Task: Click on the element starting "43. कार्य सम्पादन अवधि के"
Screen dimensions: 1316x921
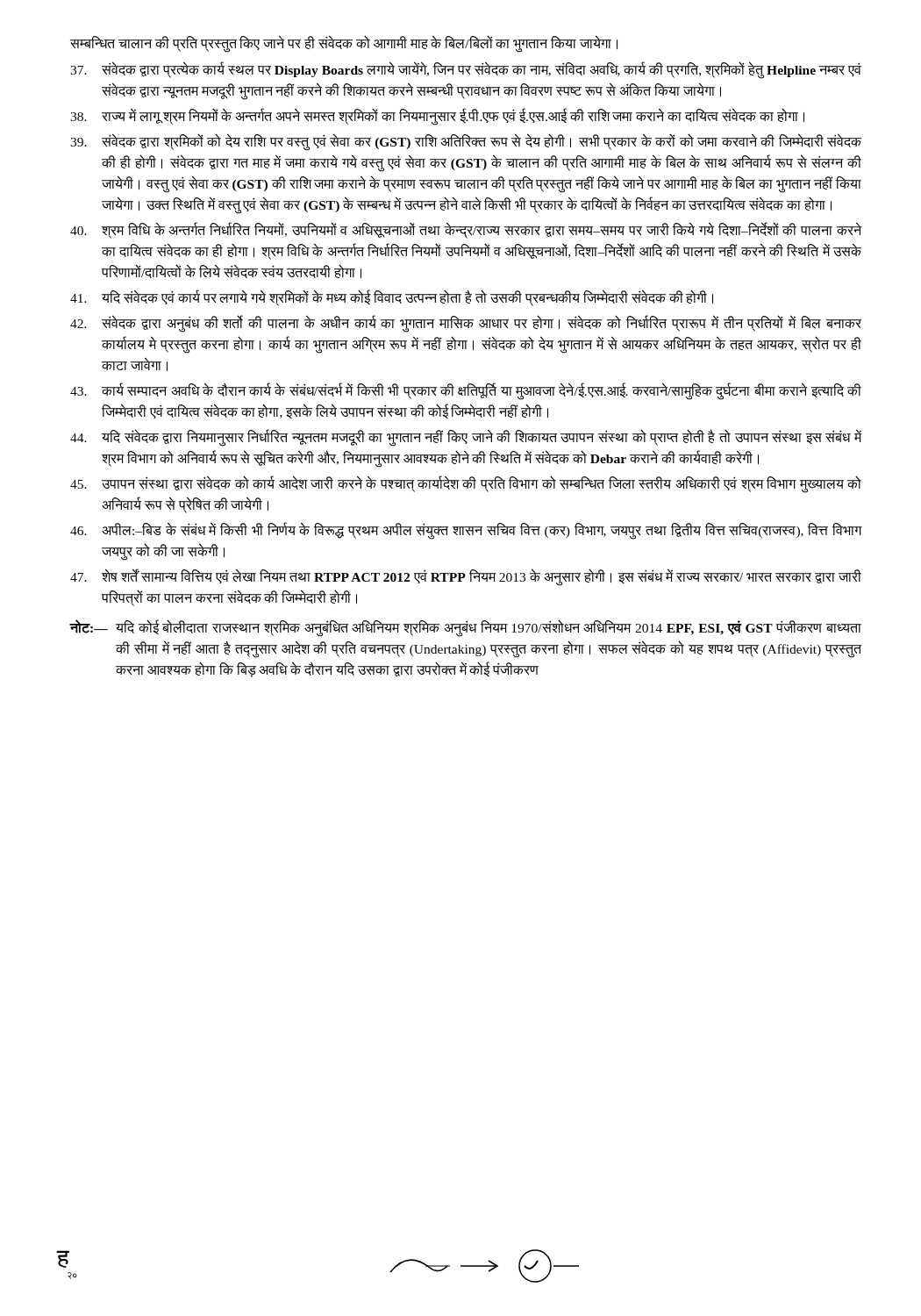Action: (x=466, y=402)
